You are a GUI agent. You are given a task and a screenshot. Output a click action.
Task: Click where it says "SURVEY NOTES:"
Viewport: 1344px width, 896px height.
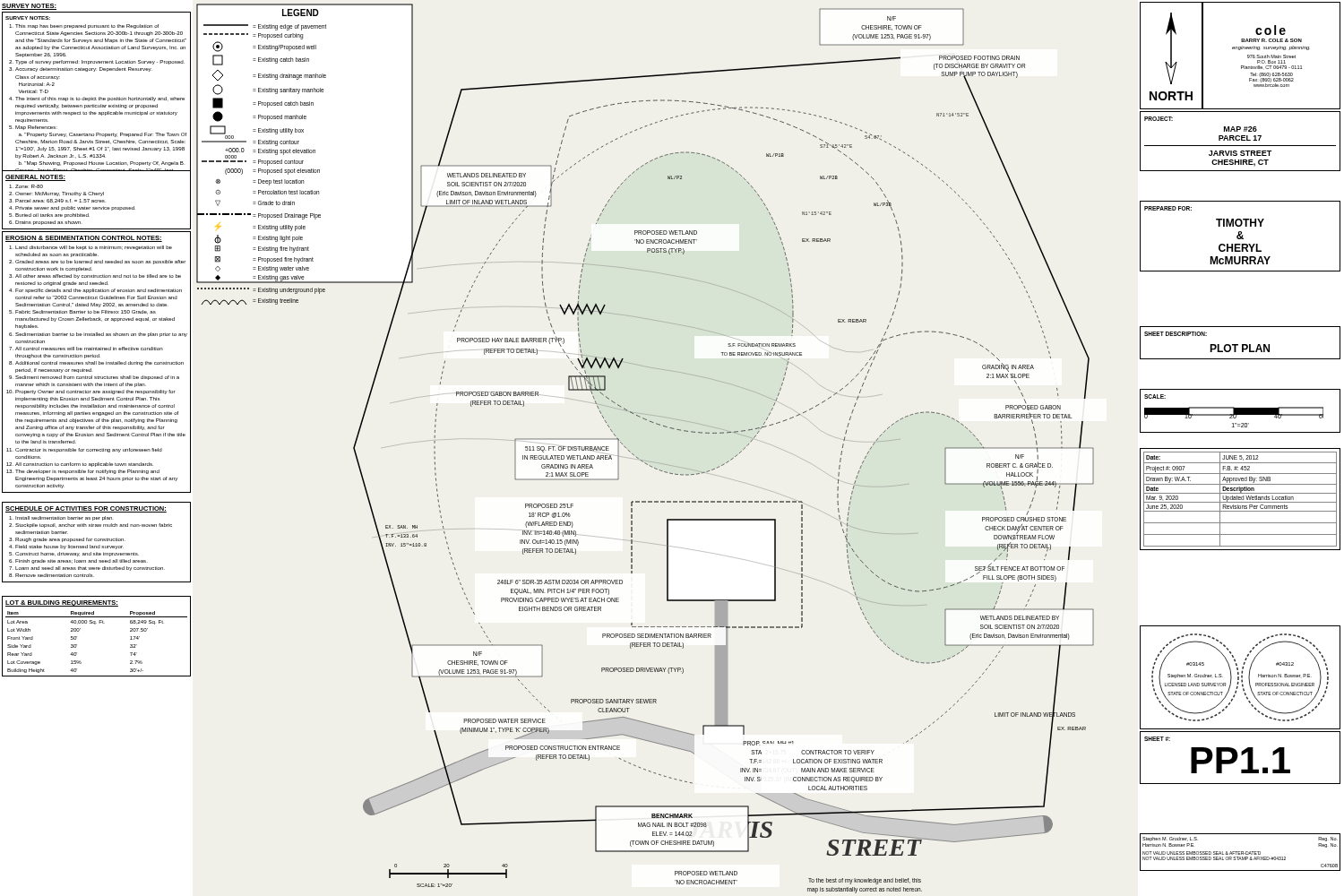click(x=29, y=6)
